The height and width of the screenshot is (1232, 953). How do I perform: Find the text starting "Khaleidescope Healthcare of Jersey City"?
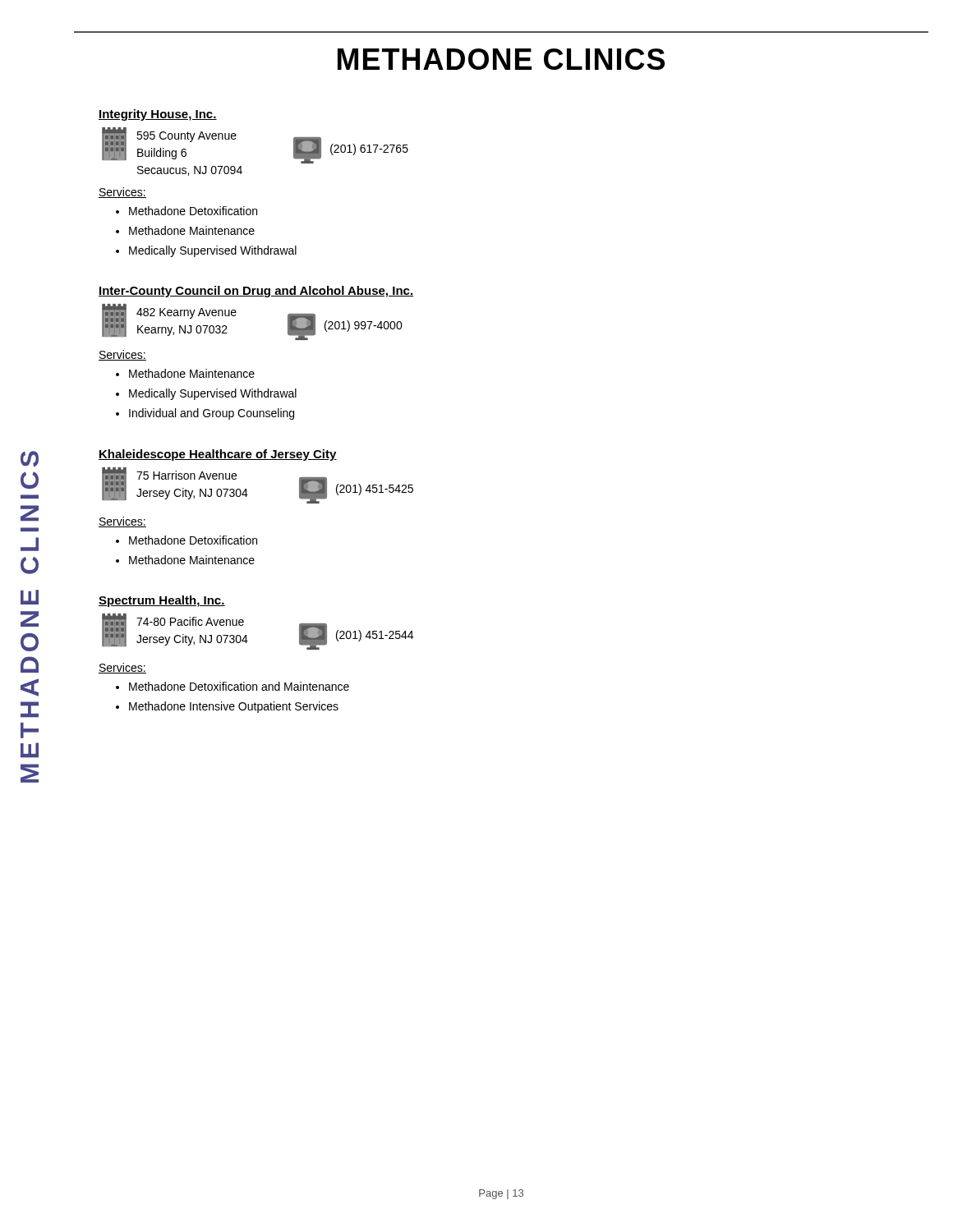[x=217, y=454]
